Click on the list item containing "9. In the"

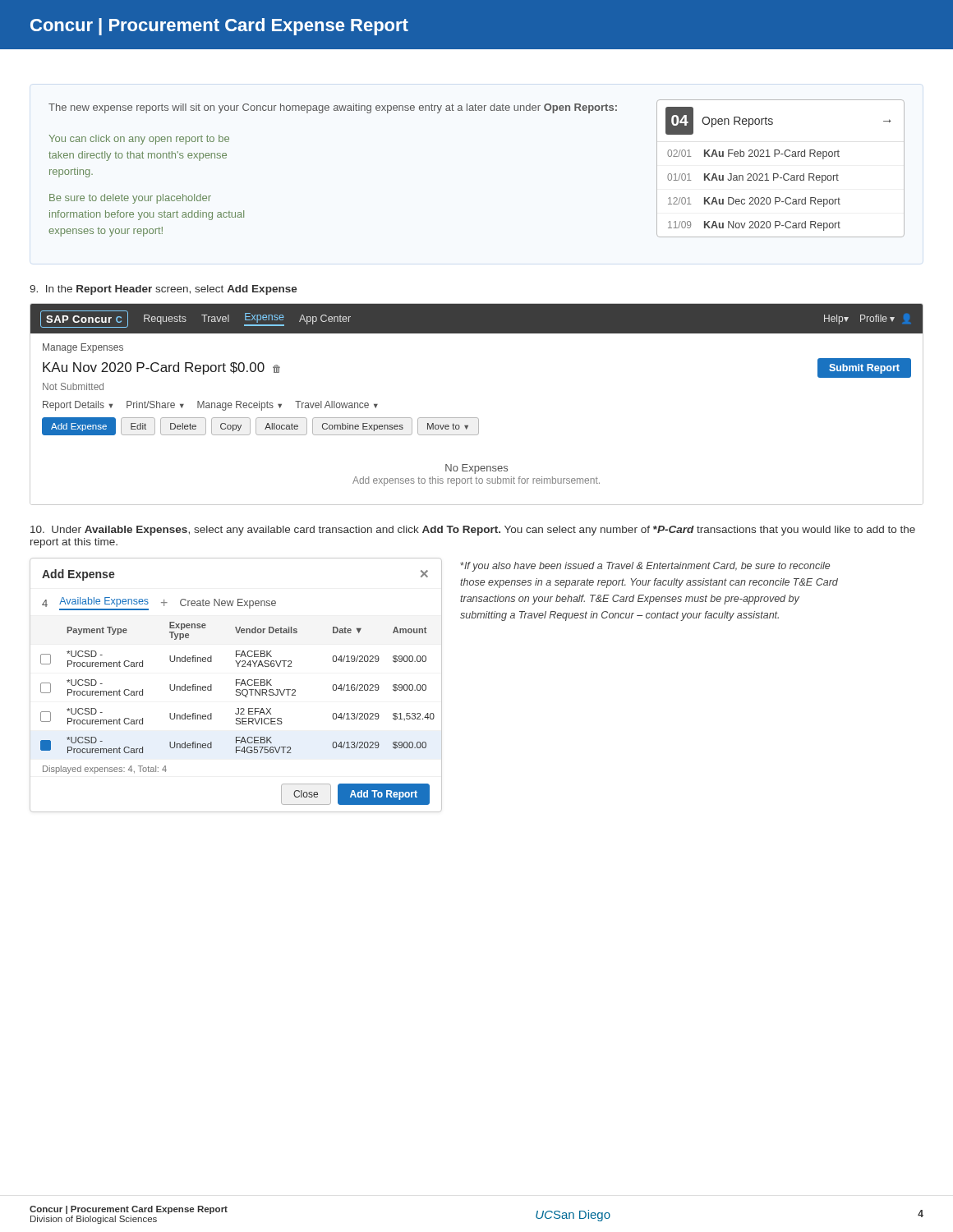(x=163, y=289)
